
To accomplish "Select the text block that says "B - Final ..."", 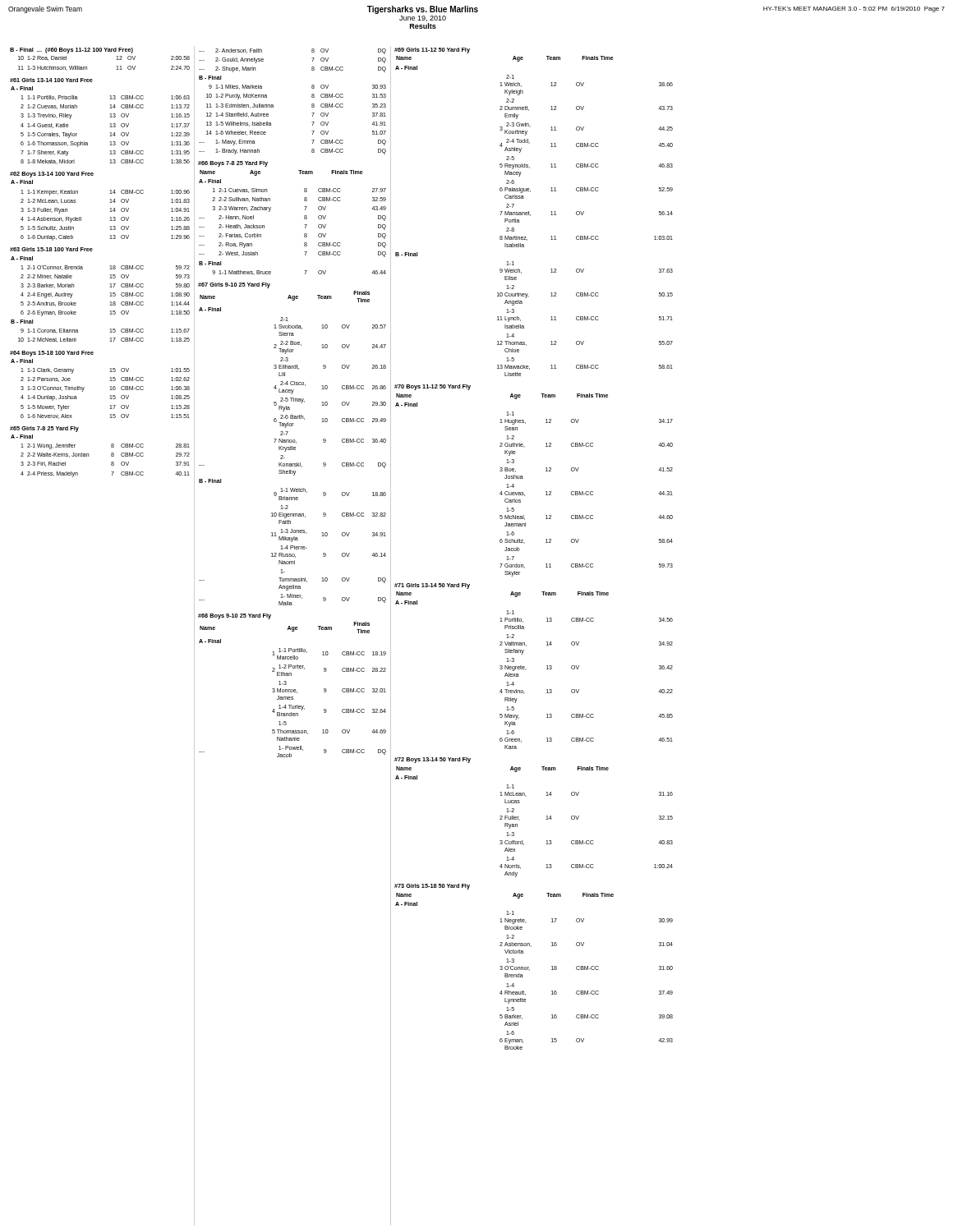I will pos(100,262).
